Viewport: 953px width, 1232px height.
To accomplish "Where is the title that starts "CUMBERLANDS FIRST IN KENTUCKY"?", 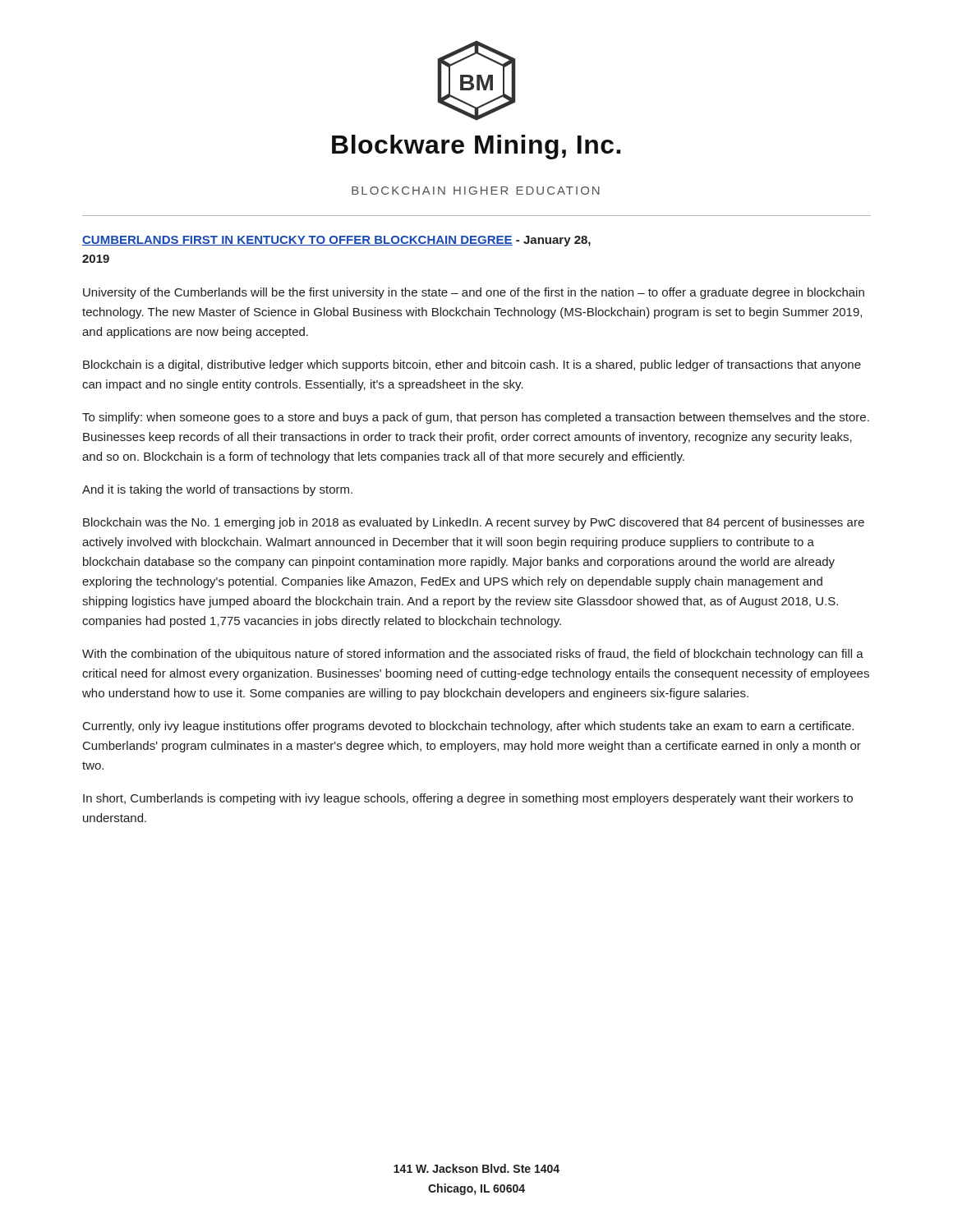I will pos(337,249).
